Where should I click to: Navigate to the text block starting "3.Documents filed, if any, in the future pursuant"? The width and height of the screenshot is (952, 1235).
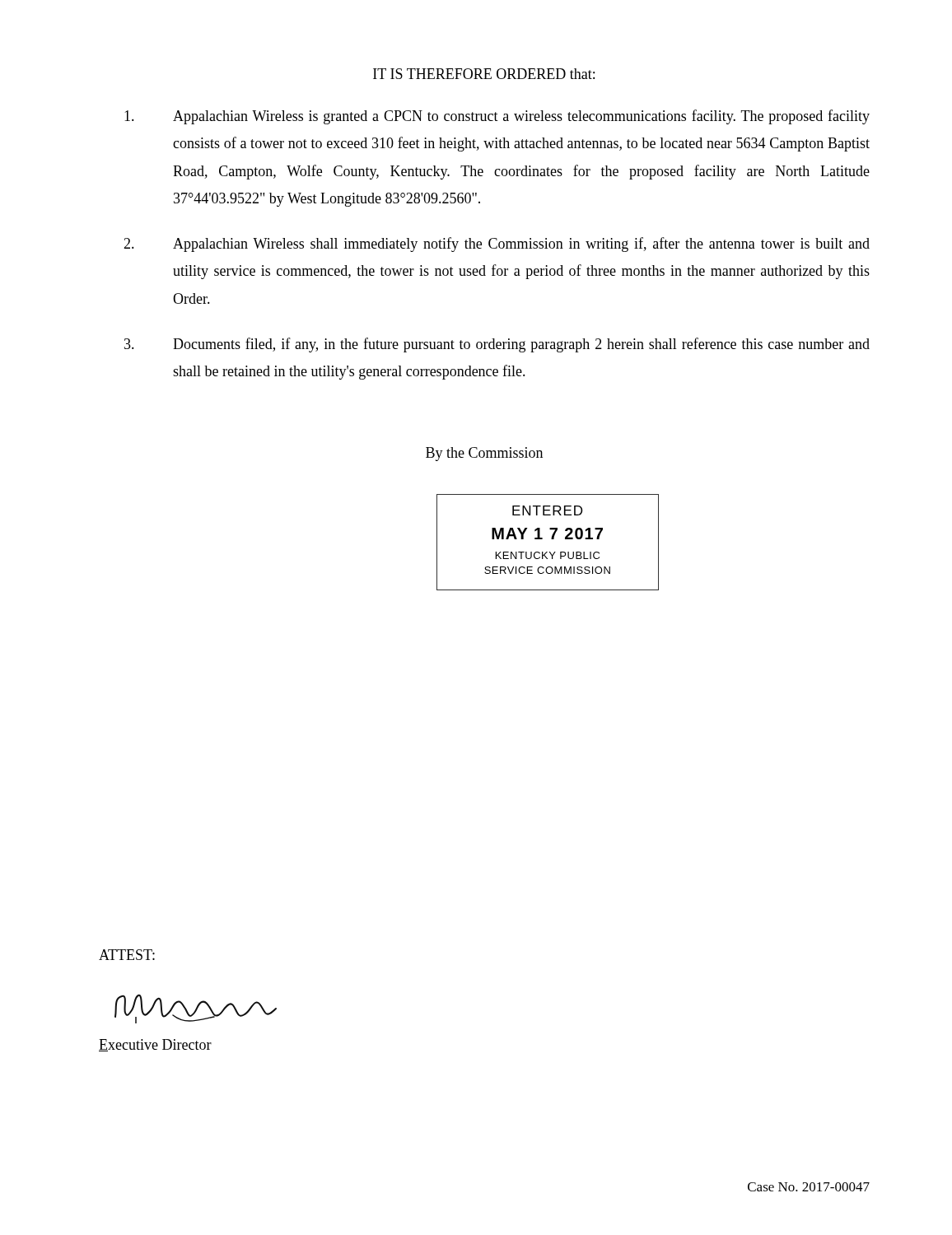(x=484, y=358)
